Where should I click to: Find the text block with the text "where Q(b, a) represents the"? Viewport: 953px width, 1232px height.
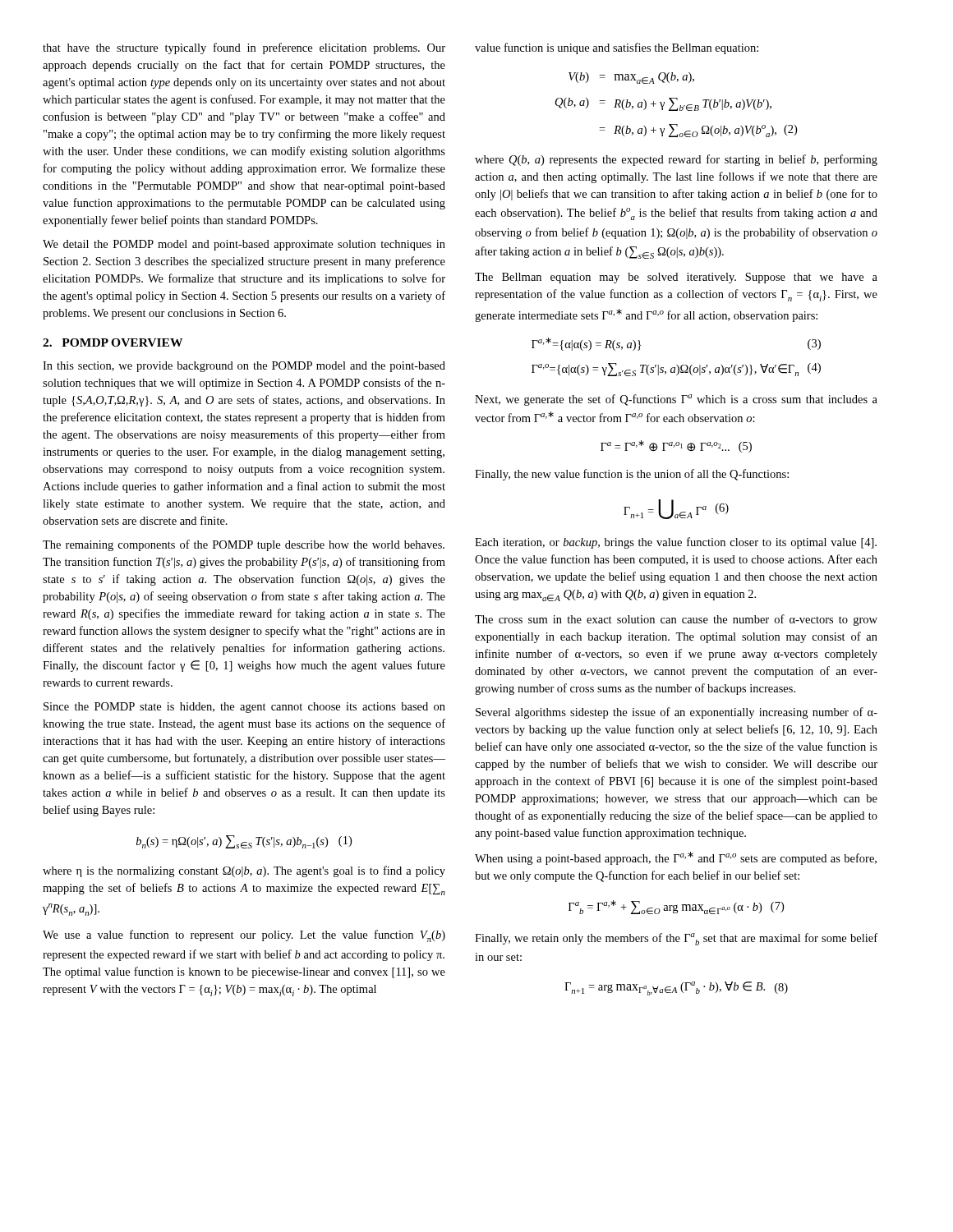[676, 238]
